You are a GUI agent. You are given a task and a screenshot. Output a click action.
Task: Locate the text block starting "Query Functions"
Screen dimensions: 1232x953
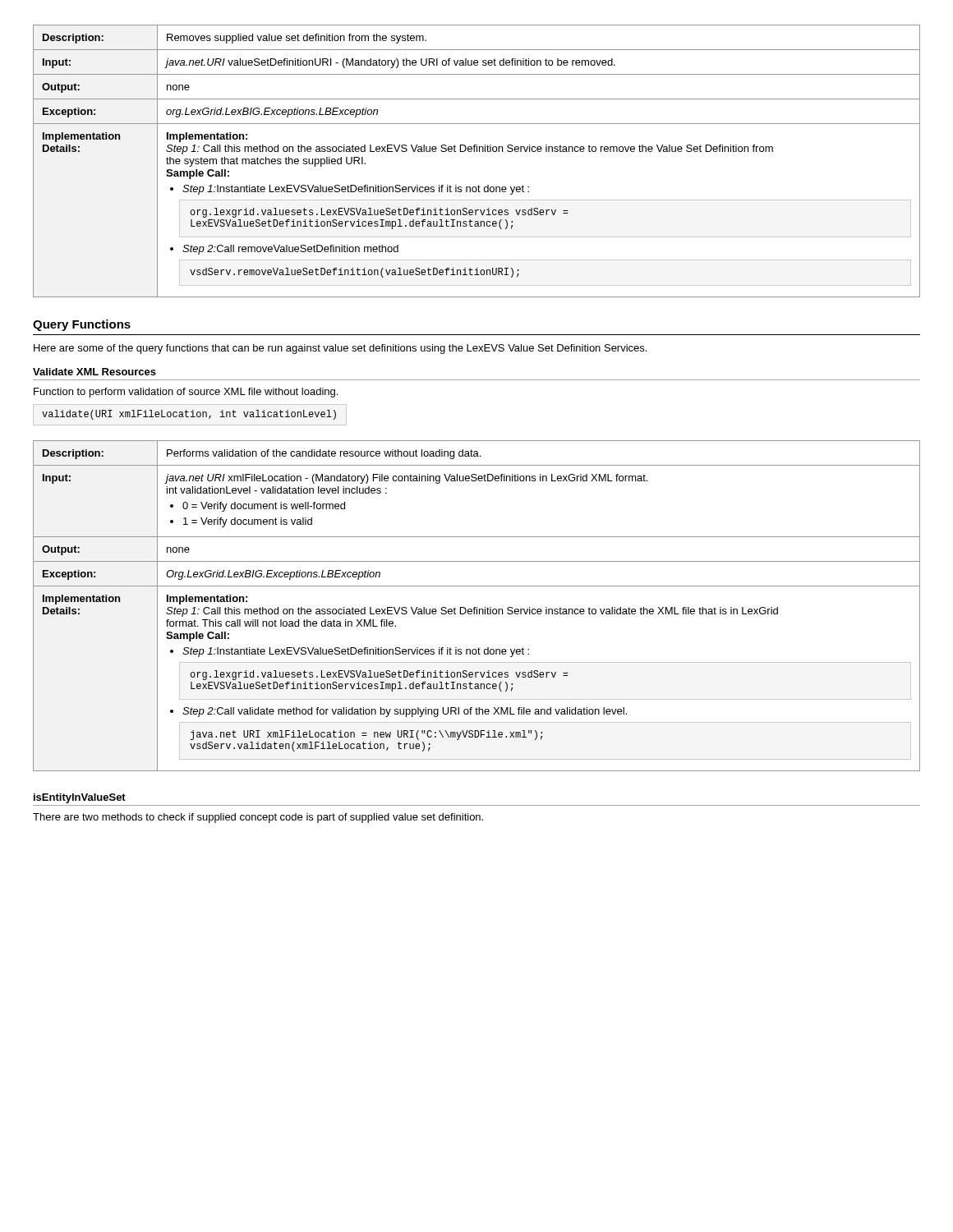point(476,326)
